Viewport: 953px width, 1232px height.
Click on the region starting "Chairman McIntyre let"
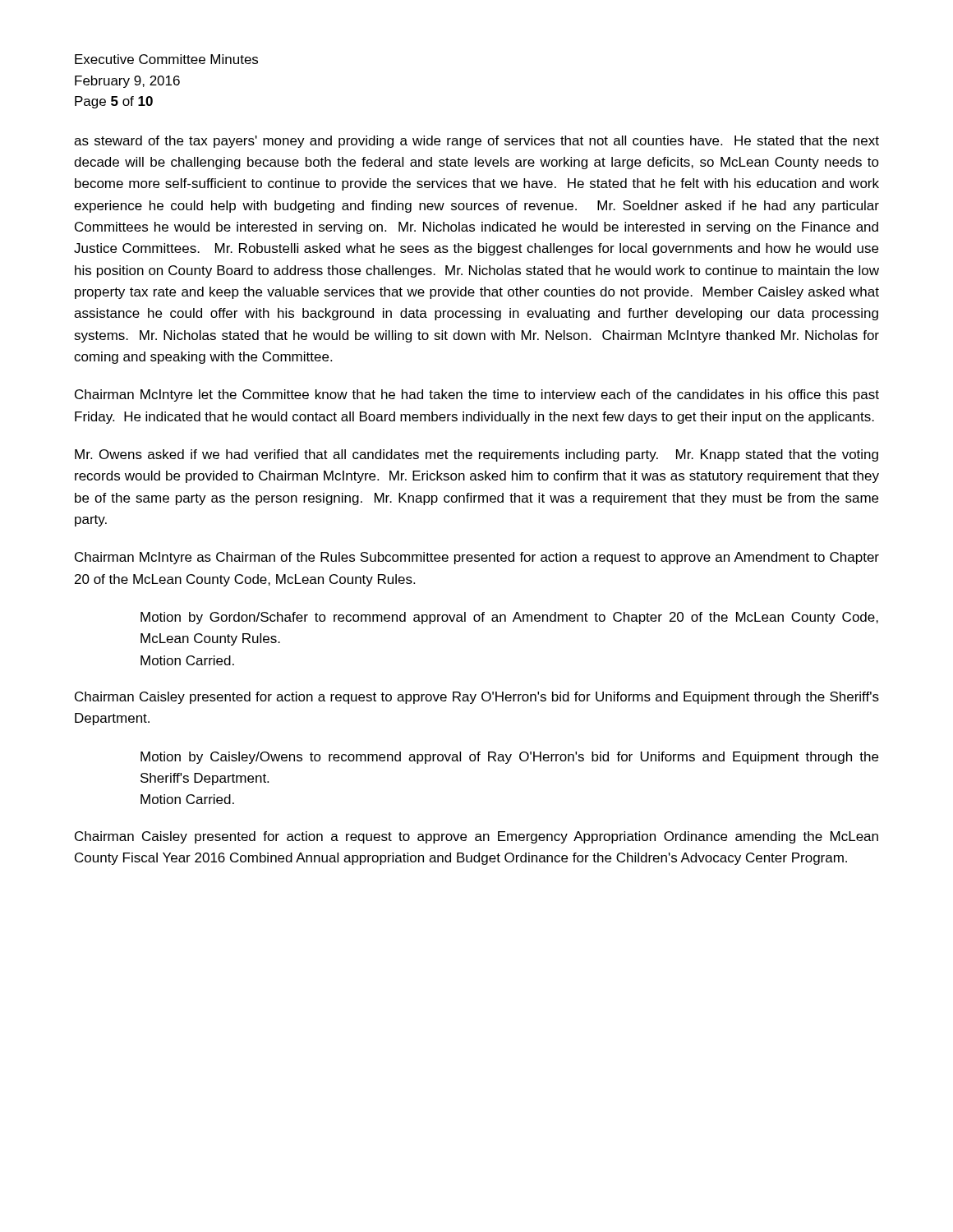tap(476, 406)
